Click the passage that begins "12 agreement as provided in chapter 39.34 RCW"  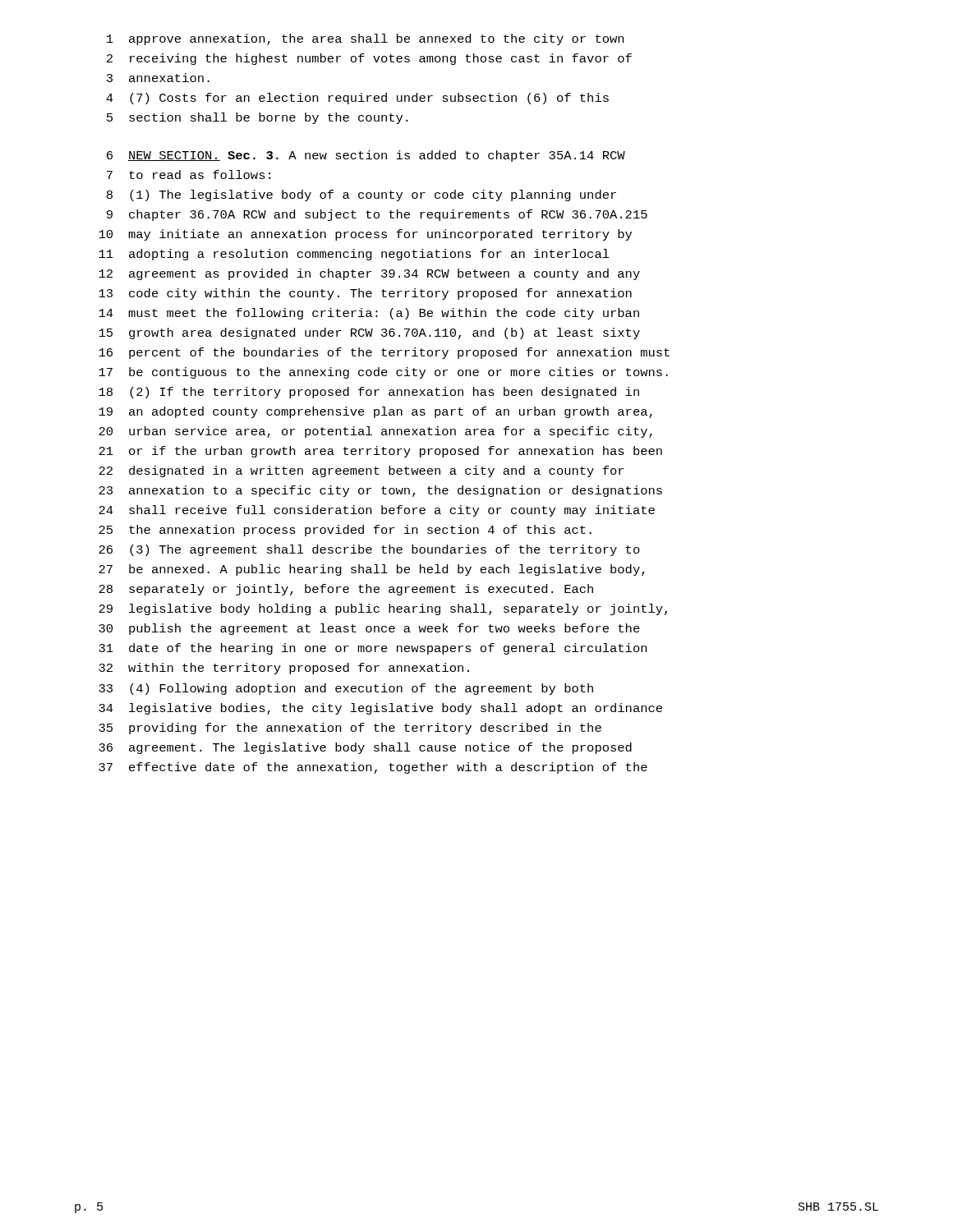pos(476,274)
